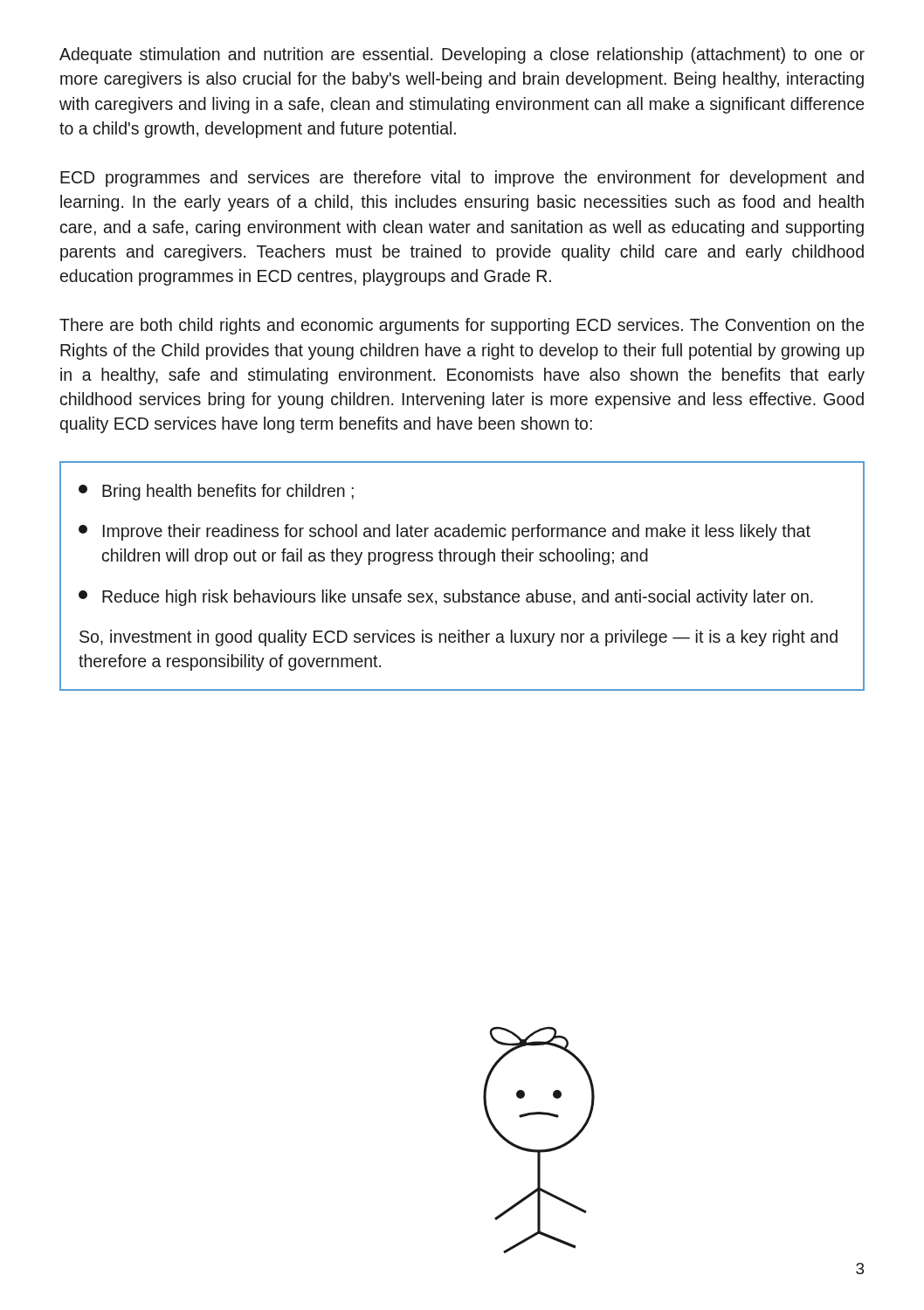Image resolution: width=924 pixels, height=1310 pixels.
Task: Point to the block beginning "Reduce high risk behaviours like"
Action: [x=446, y=596]
